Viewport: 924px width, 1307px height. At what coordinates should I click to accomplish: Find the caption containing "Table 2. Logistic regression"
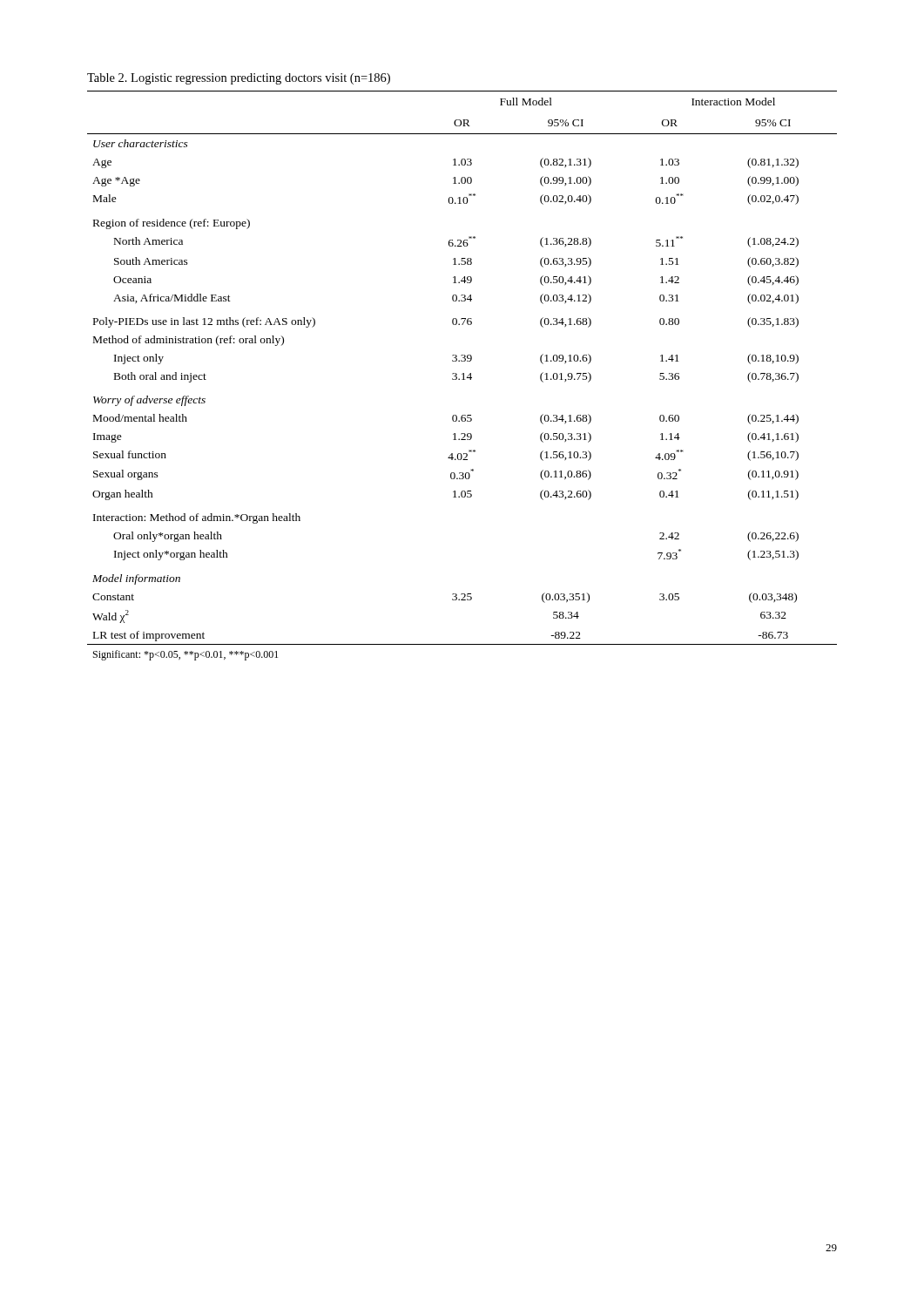click(x=239, y=78)
